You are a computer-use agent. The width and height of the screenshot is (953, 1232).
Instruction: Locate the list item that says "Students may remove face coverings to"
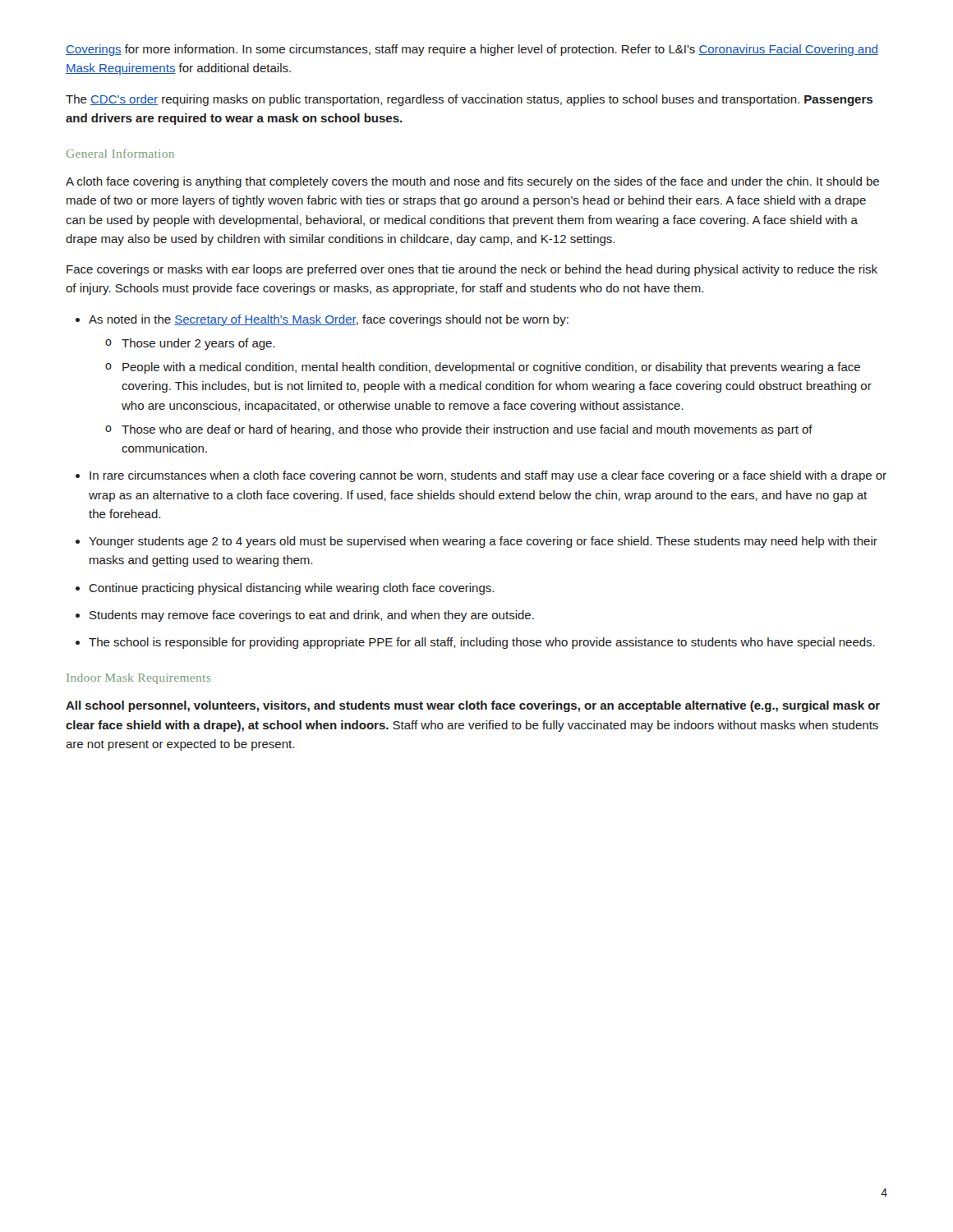click(x=476, y=615)
